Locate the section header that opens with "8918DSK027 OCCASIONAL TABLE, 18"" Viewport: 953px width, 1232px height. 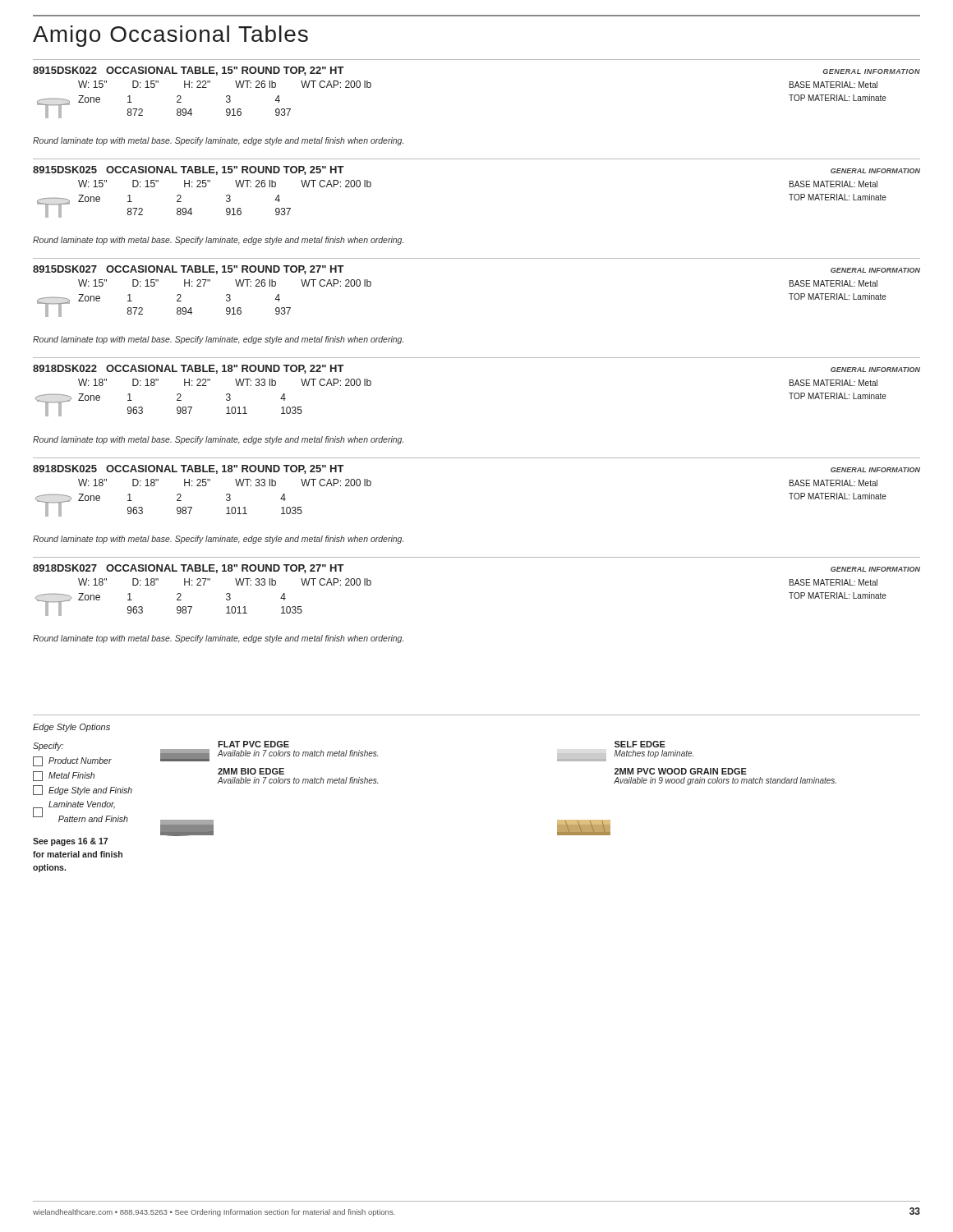point(476,568)
